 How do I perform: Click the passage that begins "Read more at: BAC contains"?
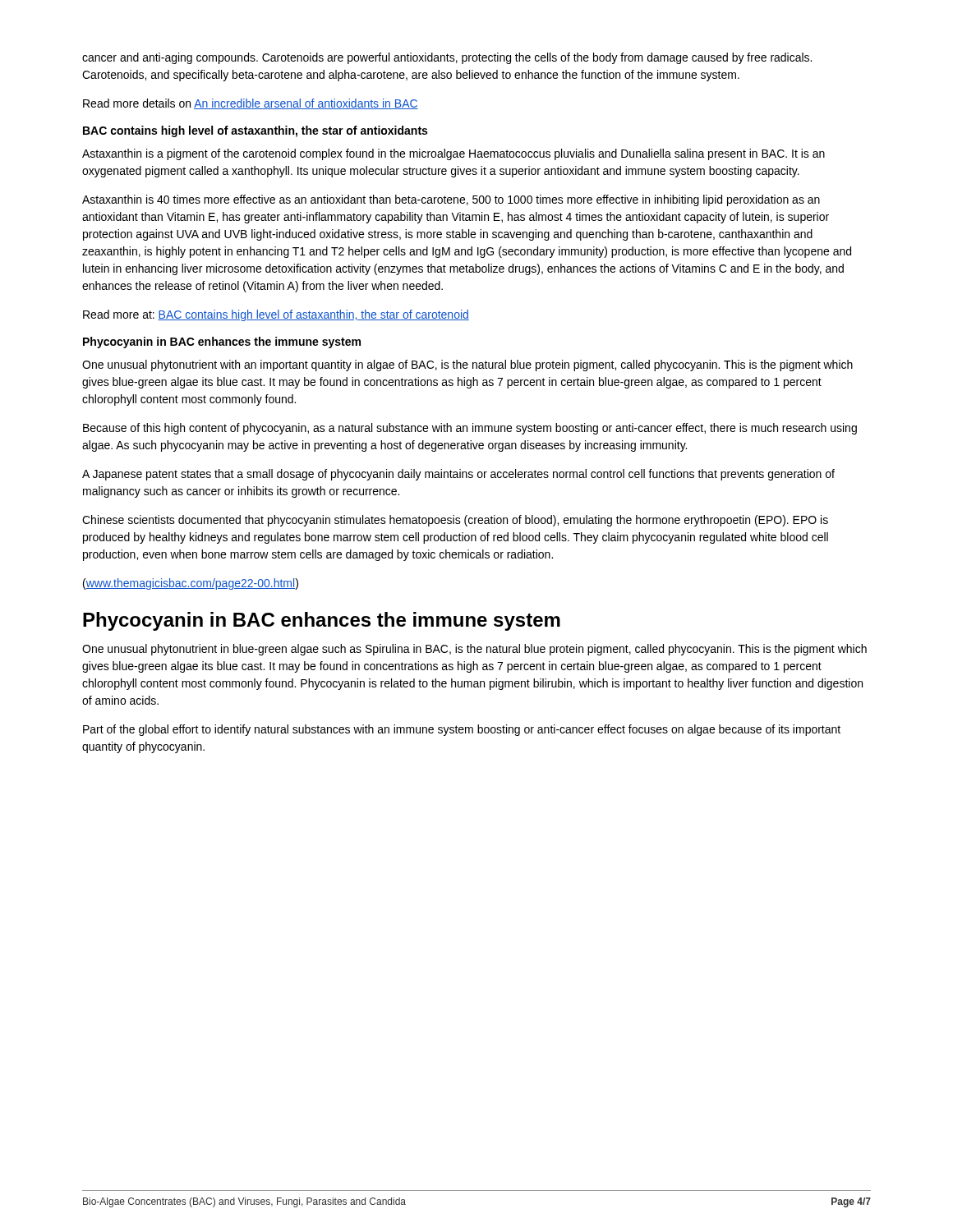[x=276, y=315]
